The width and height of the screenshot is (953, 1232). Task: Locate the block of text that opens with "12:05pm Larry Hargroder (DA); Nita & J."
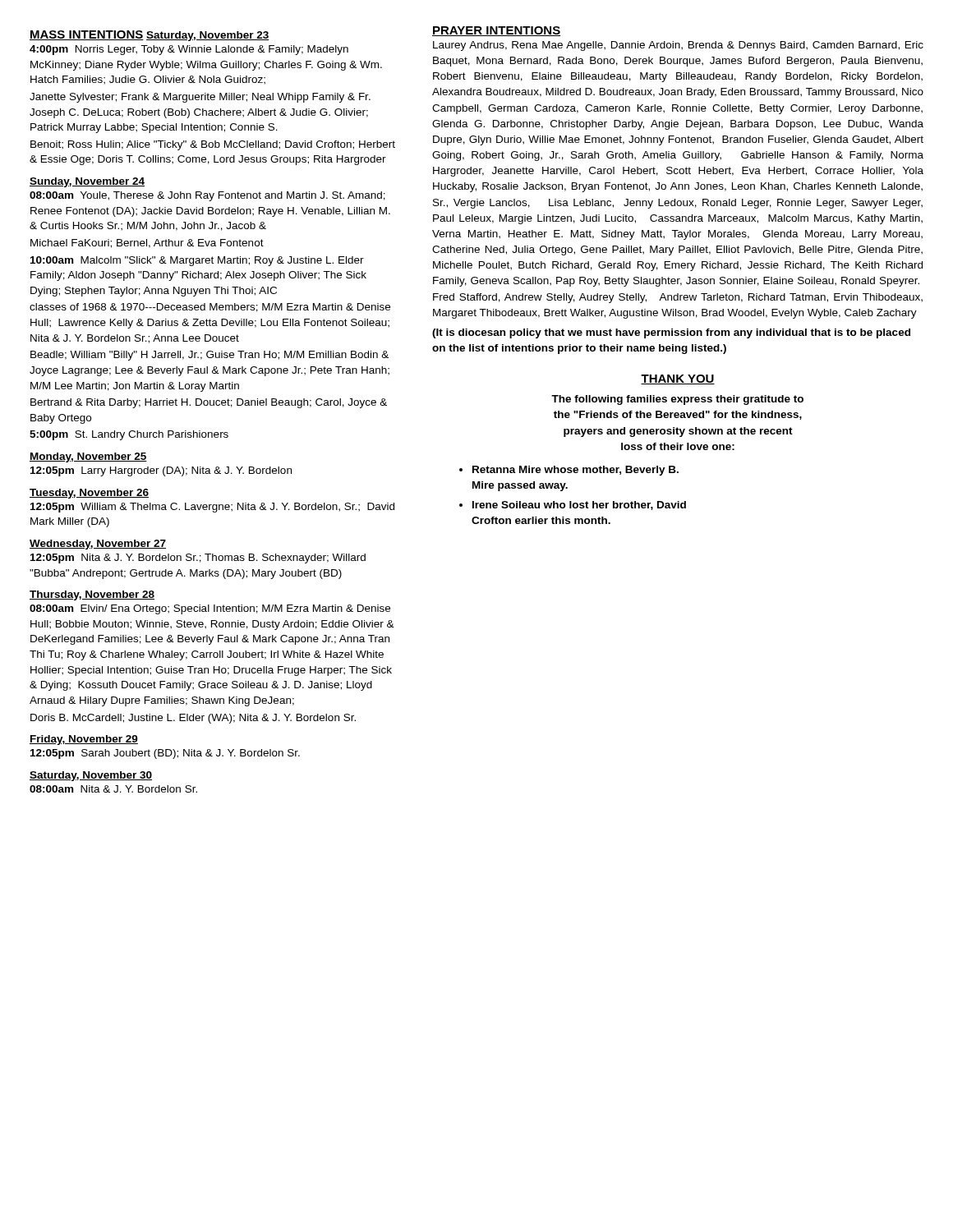(161, 470)
